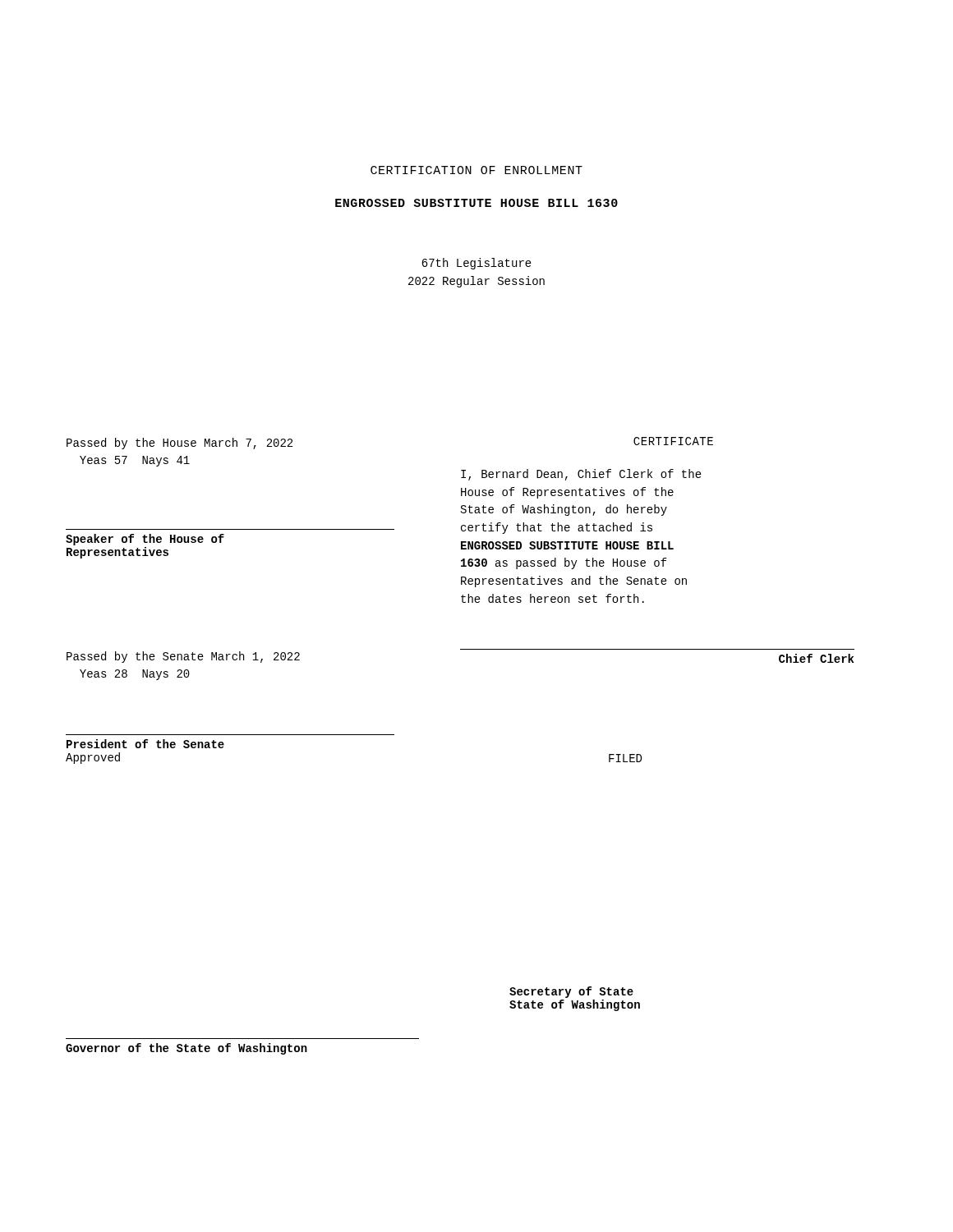The image size is (953, 1232).
Task: Find the passage starting "Passed by the Senate March 1,"
Action: [x=183, y=666]
